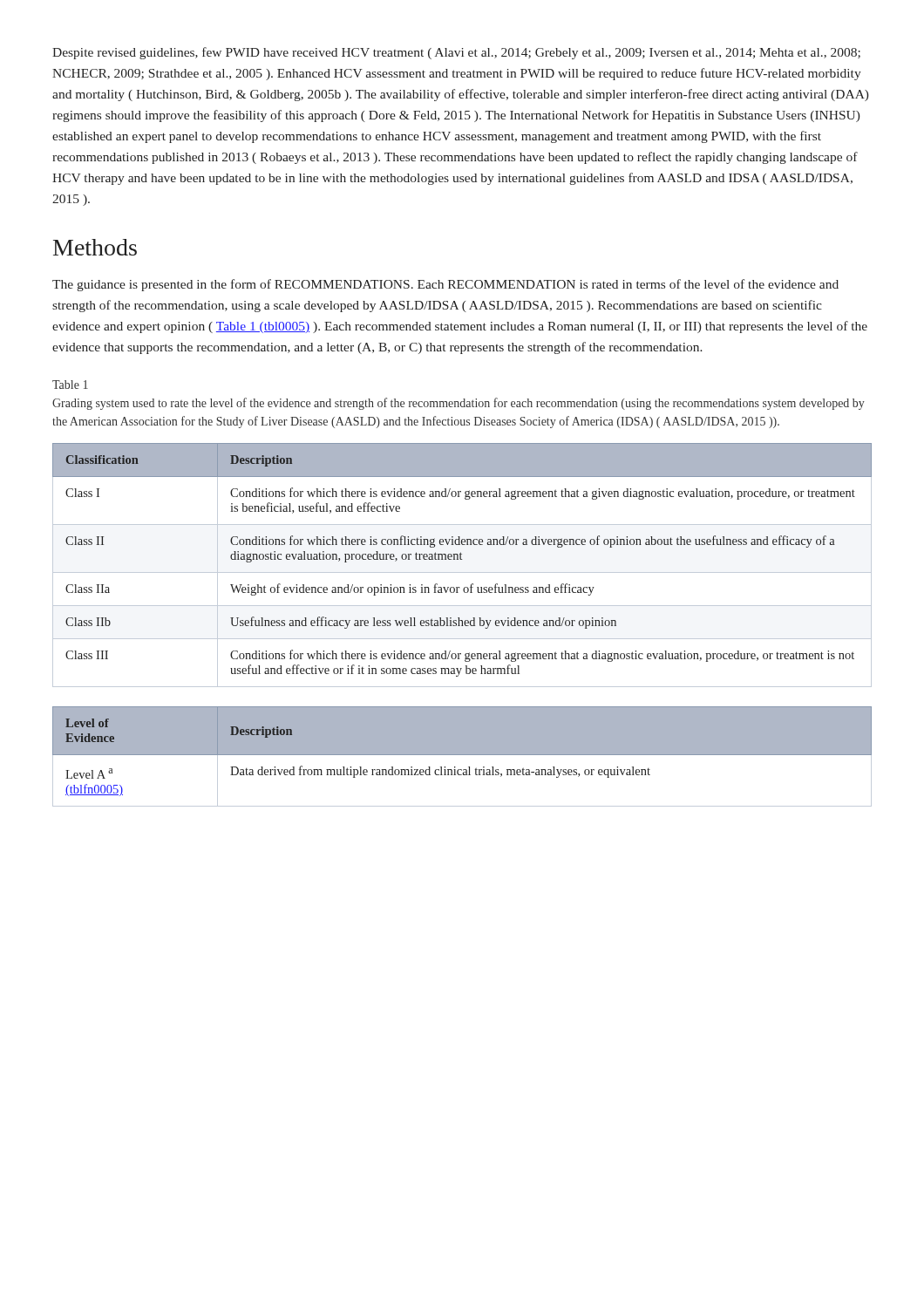This screenshot has height=1308, width=924.
Task: Point to the passage starting "The guidance is"
Action: pyautogui.click(x=460, y=315)
